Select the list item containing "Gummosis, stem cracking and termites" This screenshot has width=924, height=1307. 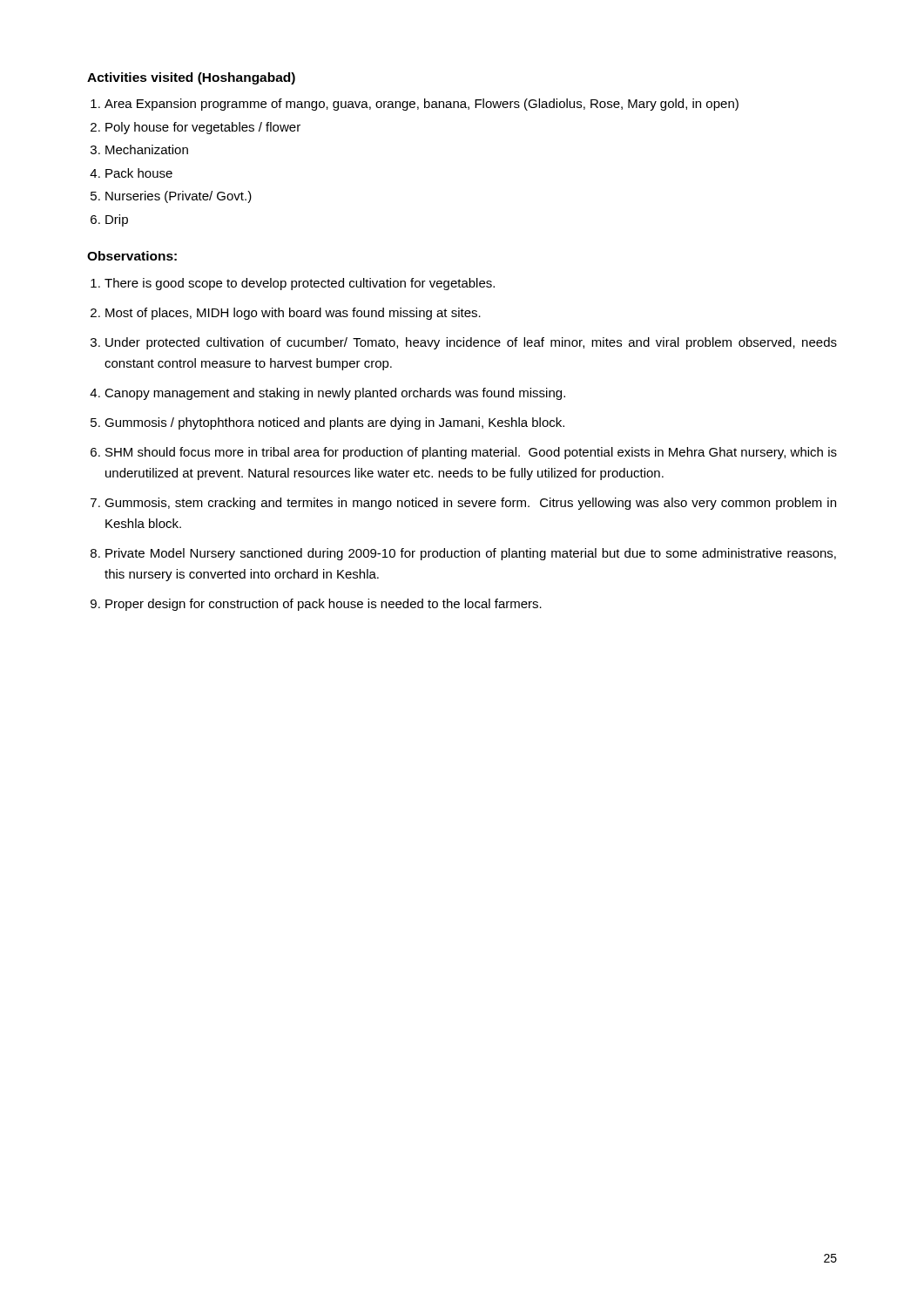click(471, 513)
